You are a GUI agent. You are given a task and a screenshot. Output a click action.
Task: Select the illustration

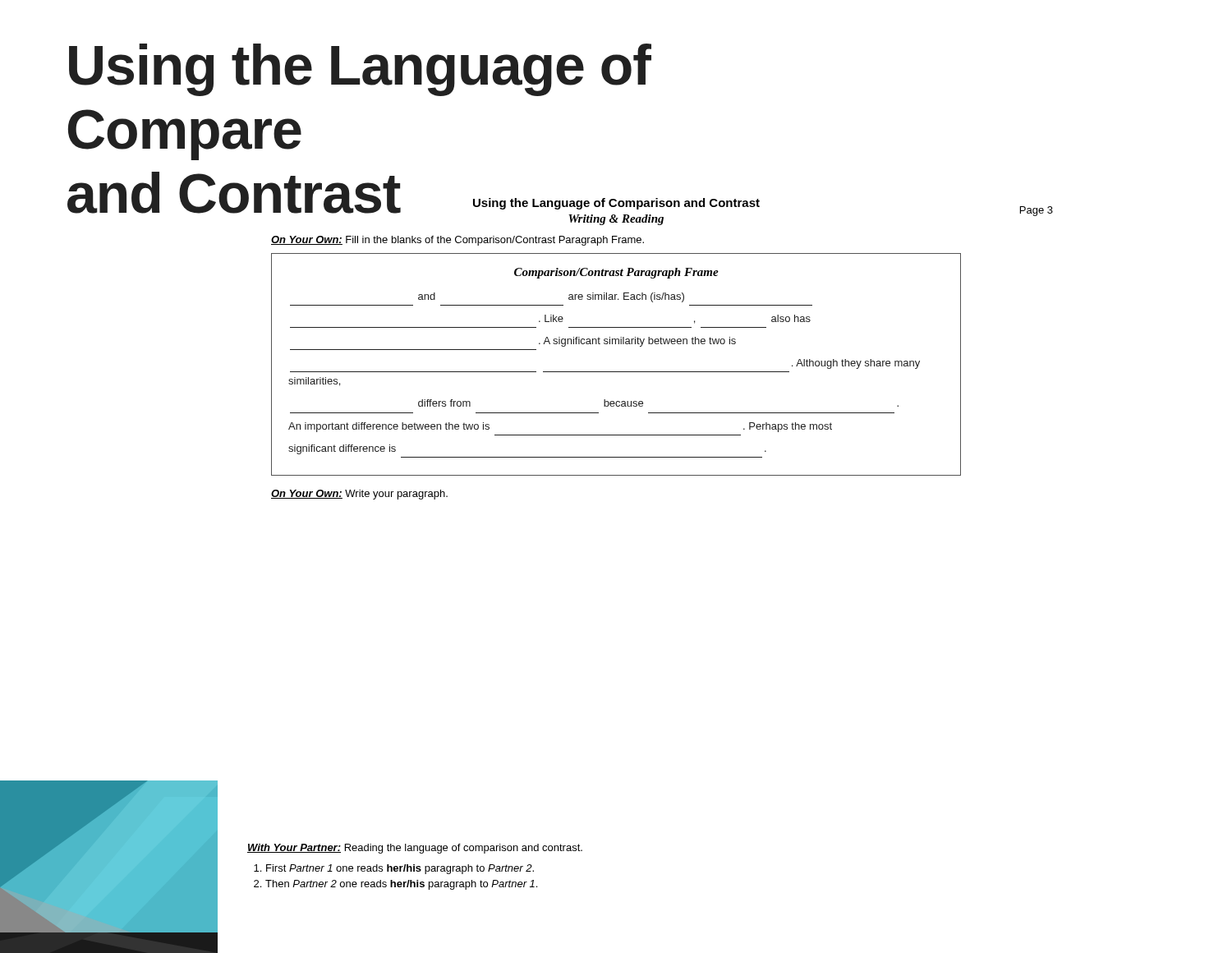(x=109, y=867)
